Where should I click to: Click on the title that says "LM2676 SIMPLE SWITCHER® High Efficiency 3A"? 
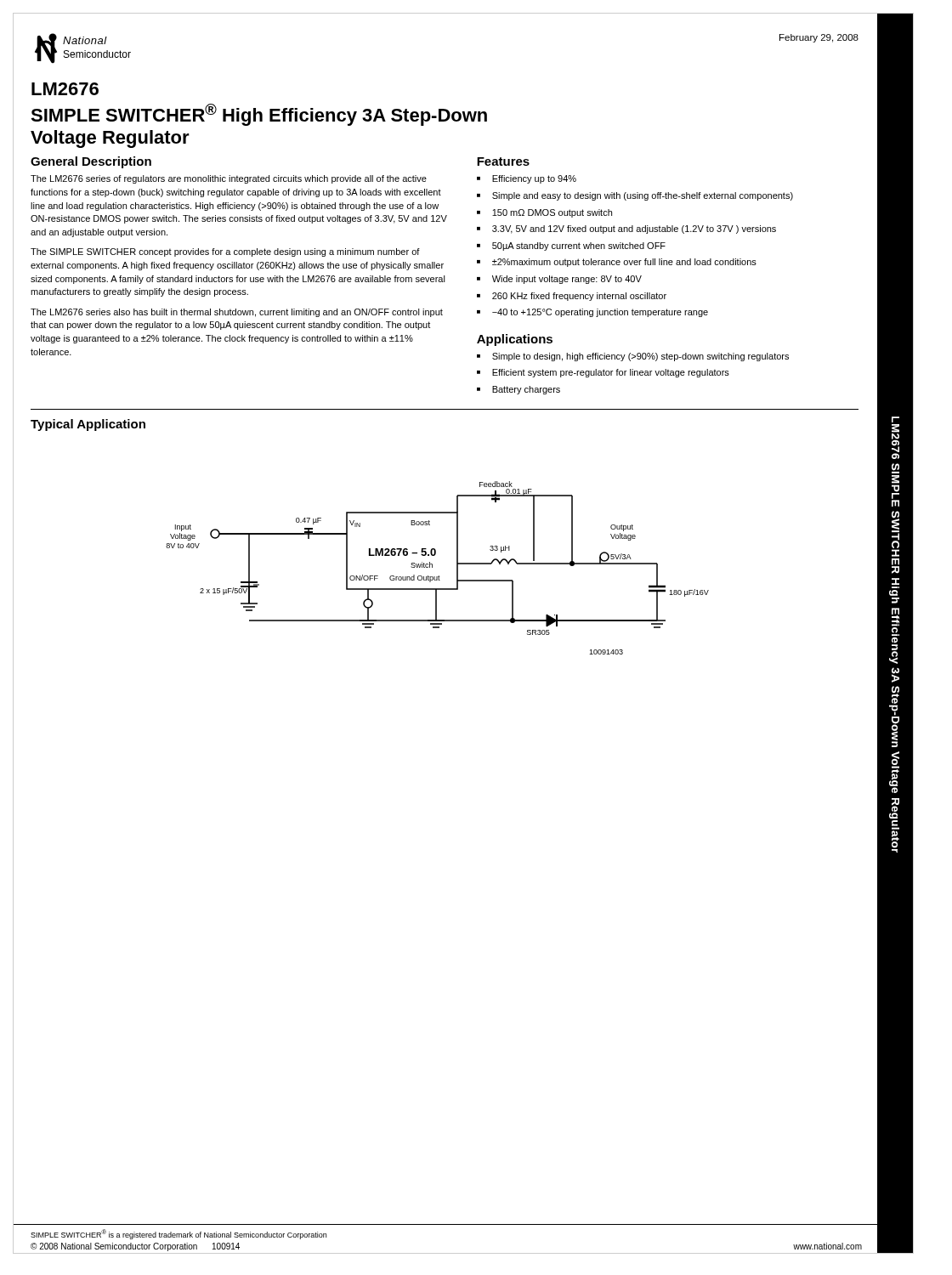coord(445,114)
